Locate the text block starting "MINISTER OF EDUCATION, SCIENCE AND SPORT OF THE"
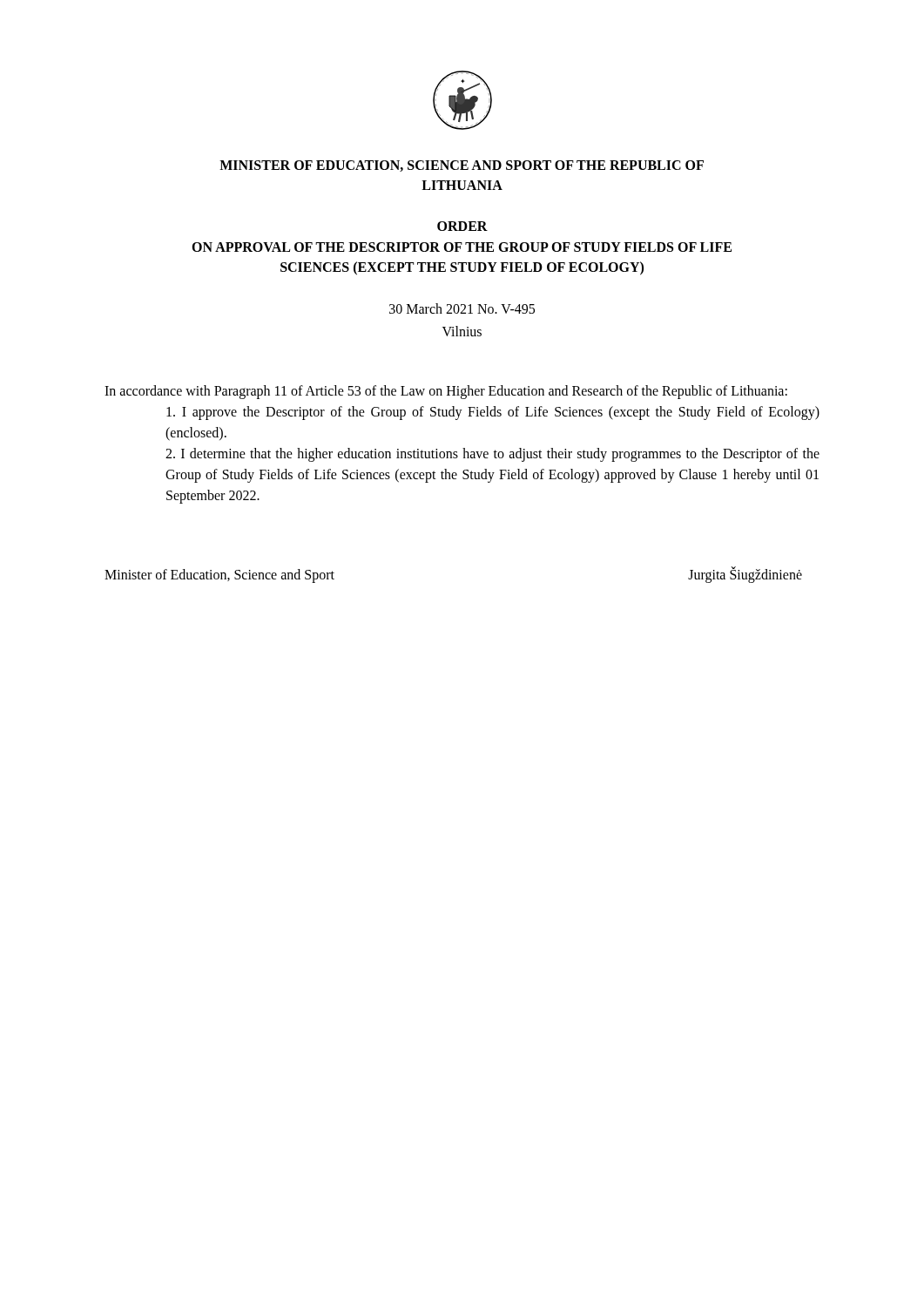 (462, 175)
